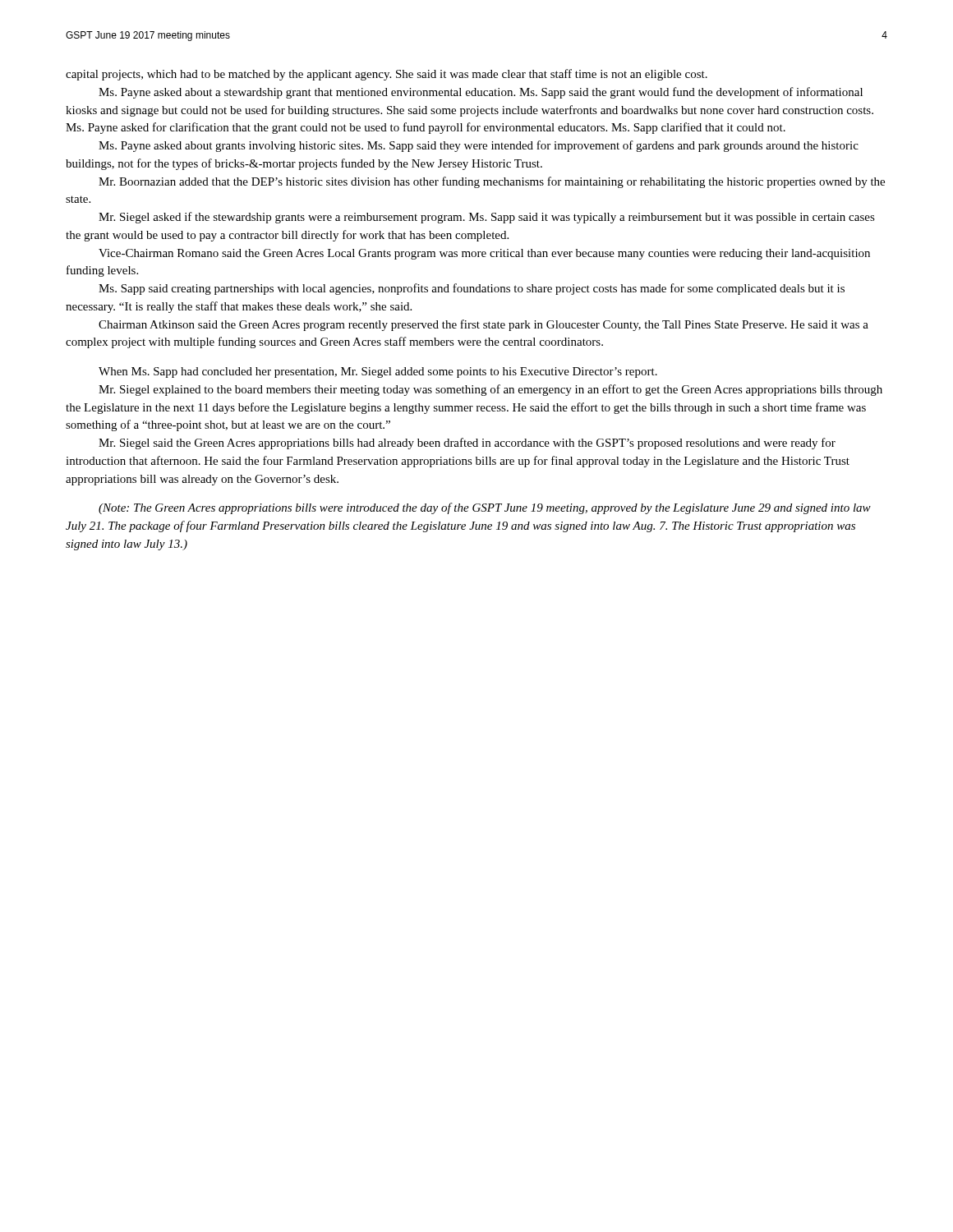Find the block starting "Mr. Siegel said the Green"
The height and width of the screenshot is (1232, 953).
(476, 461)
